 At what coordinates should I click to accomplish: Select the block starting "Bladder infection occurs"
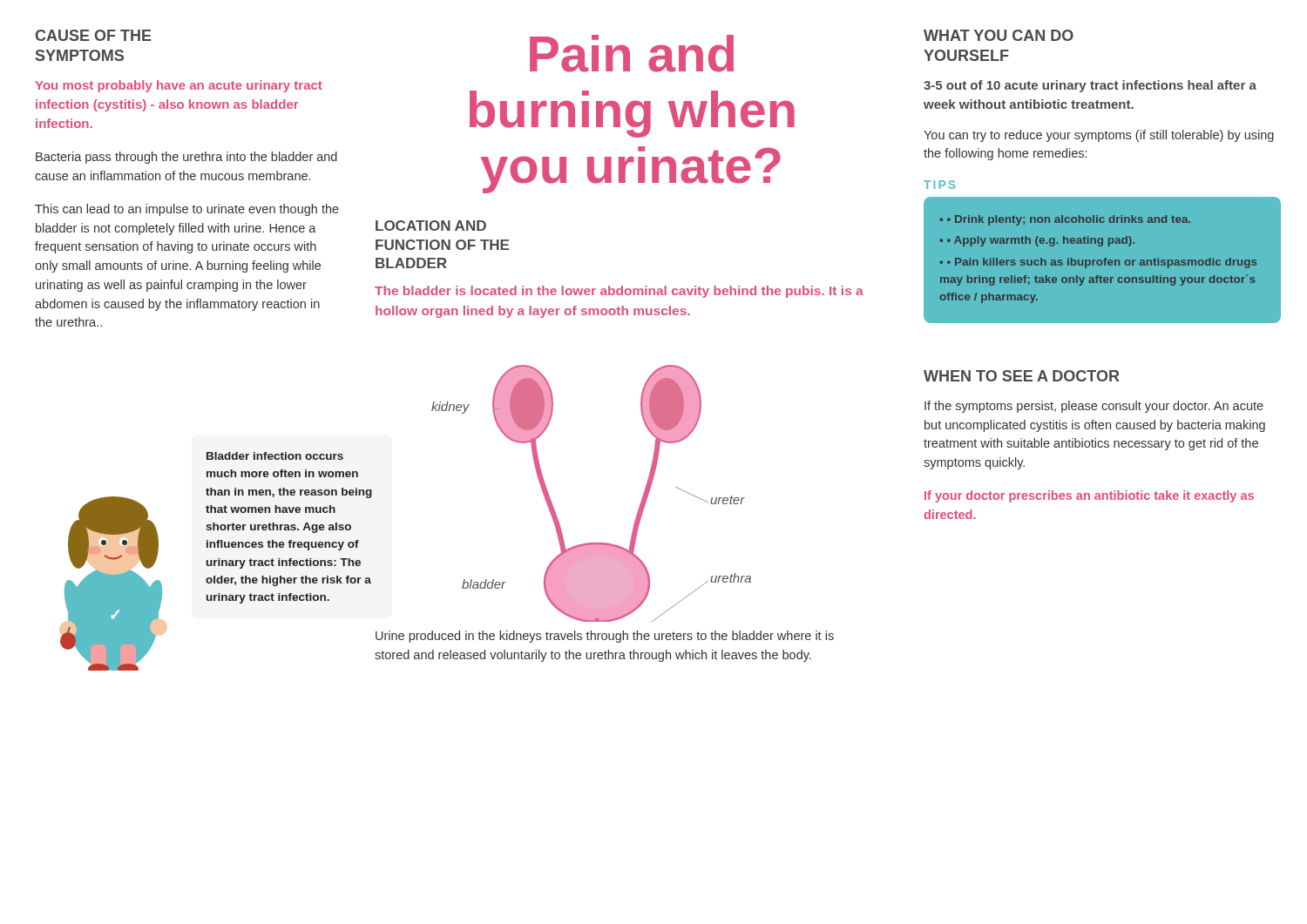click(x=292, y=527)
